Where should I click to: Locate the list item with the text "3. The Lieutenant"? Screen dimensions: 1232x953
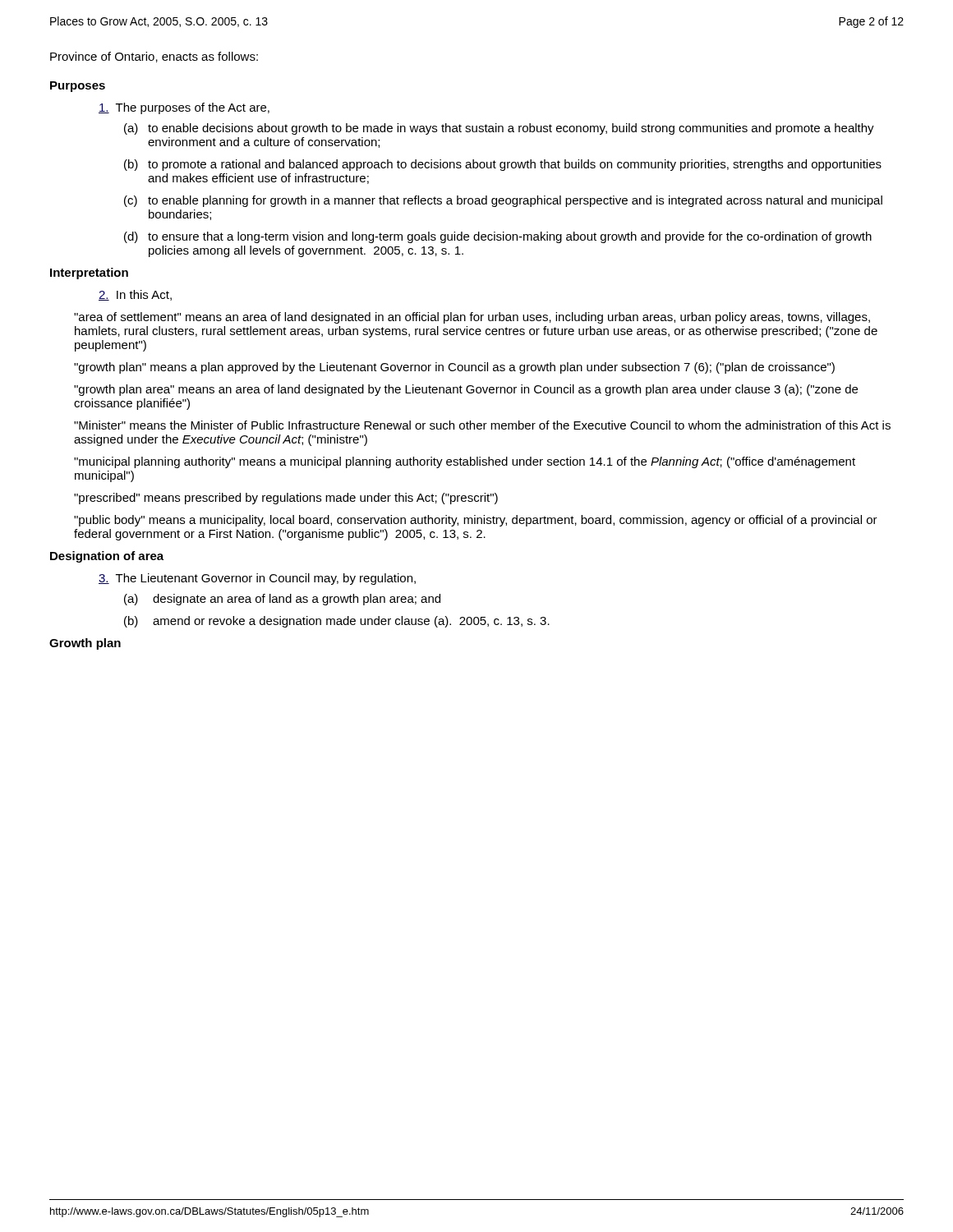pos(258,578)
